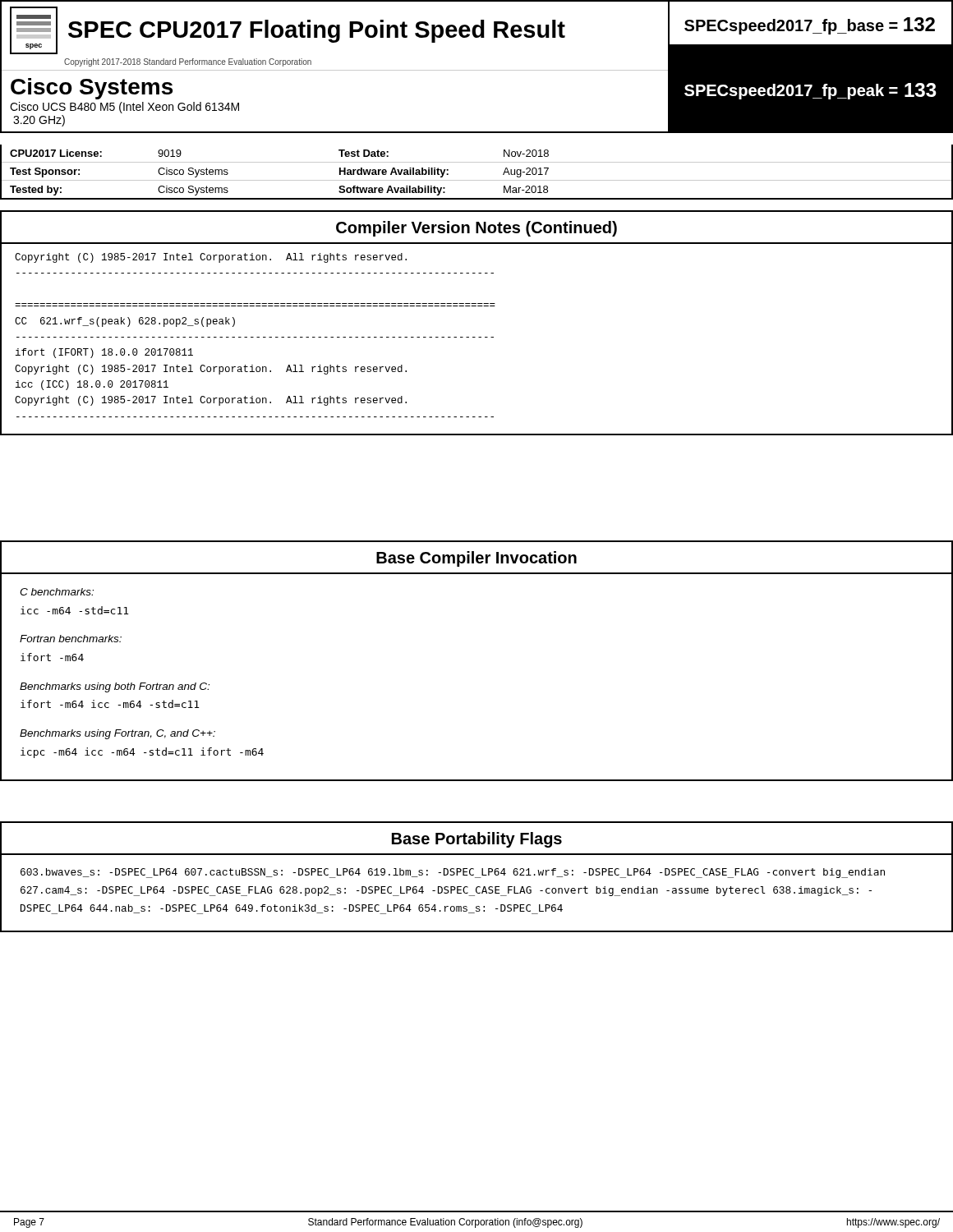Locate the table with the text "Hardware Availability:"
953x1232 pixels.
[476, 172]
